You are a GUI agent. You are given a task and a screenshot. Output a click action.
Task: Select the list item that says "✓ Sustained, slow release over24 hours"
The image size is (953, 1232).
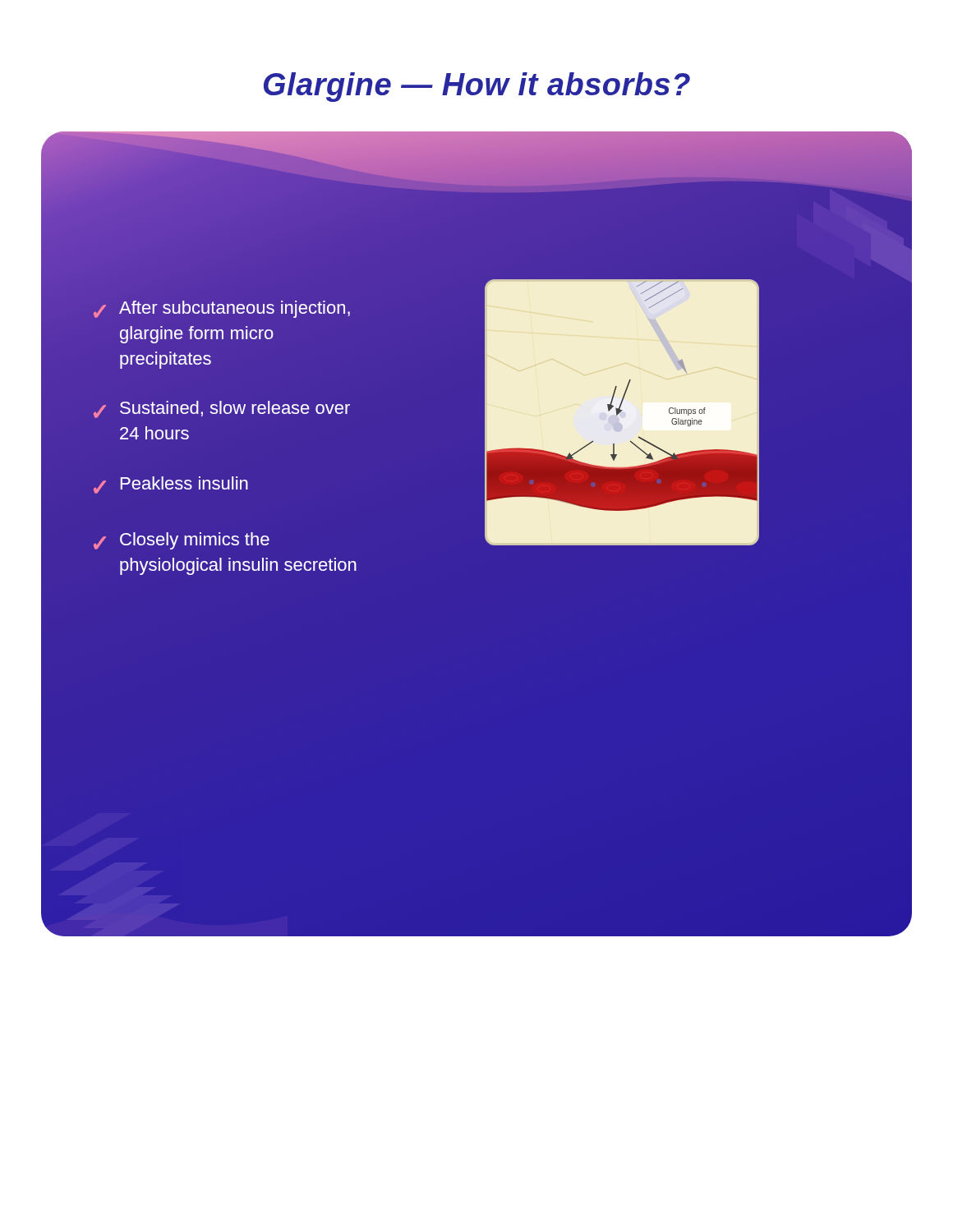pos(220,422)
